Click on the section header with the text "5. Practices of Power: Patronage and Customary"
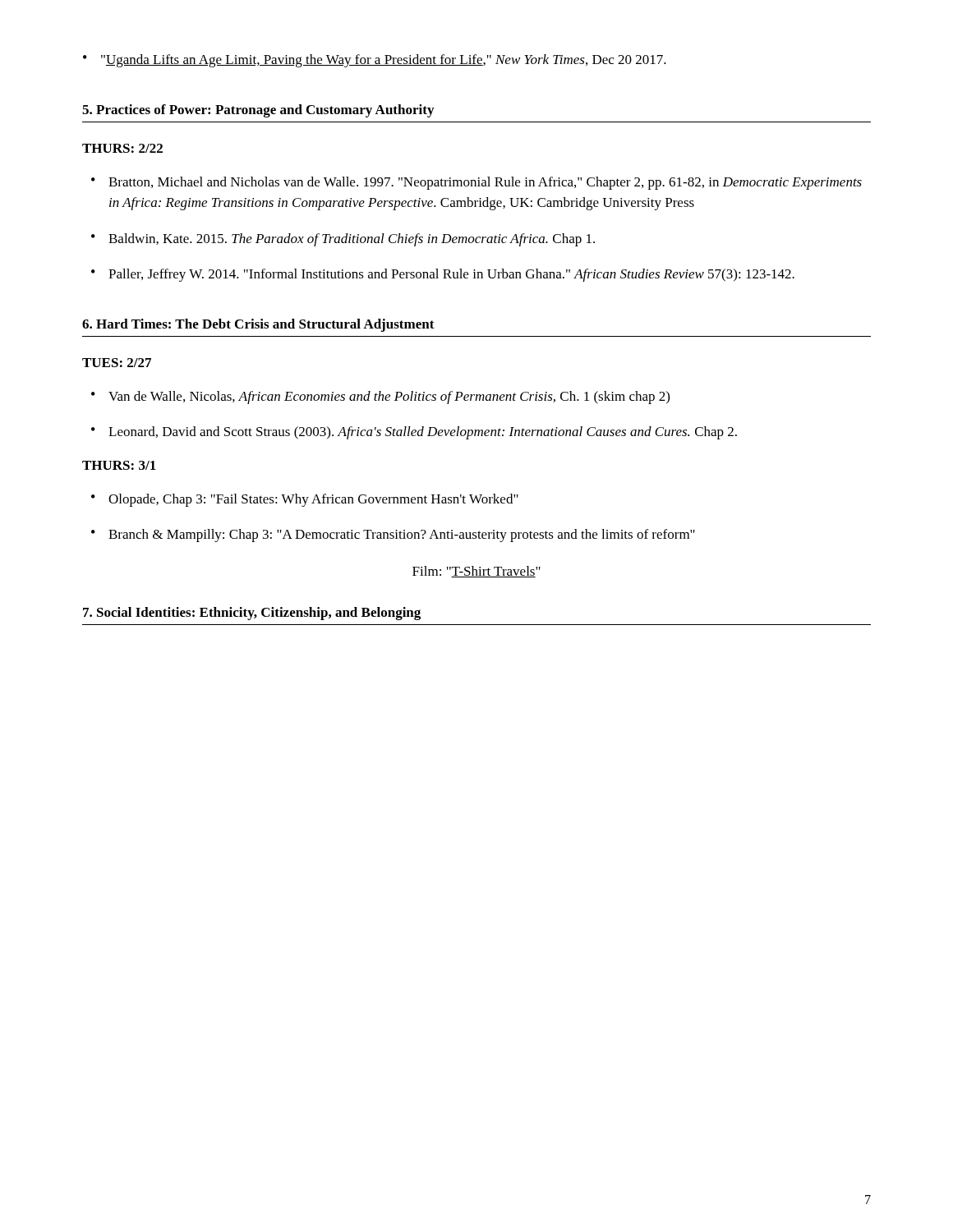The image size is (953, 1232). 258,109
